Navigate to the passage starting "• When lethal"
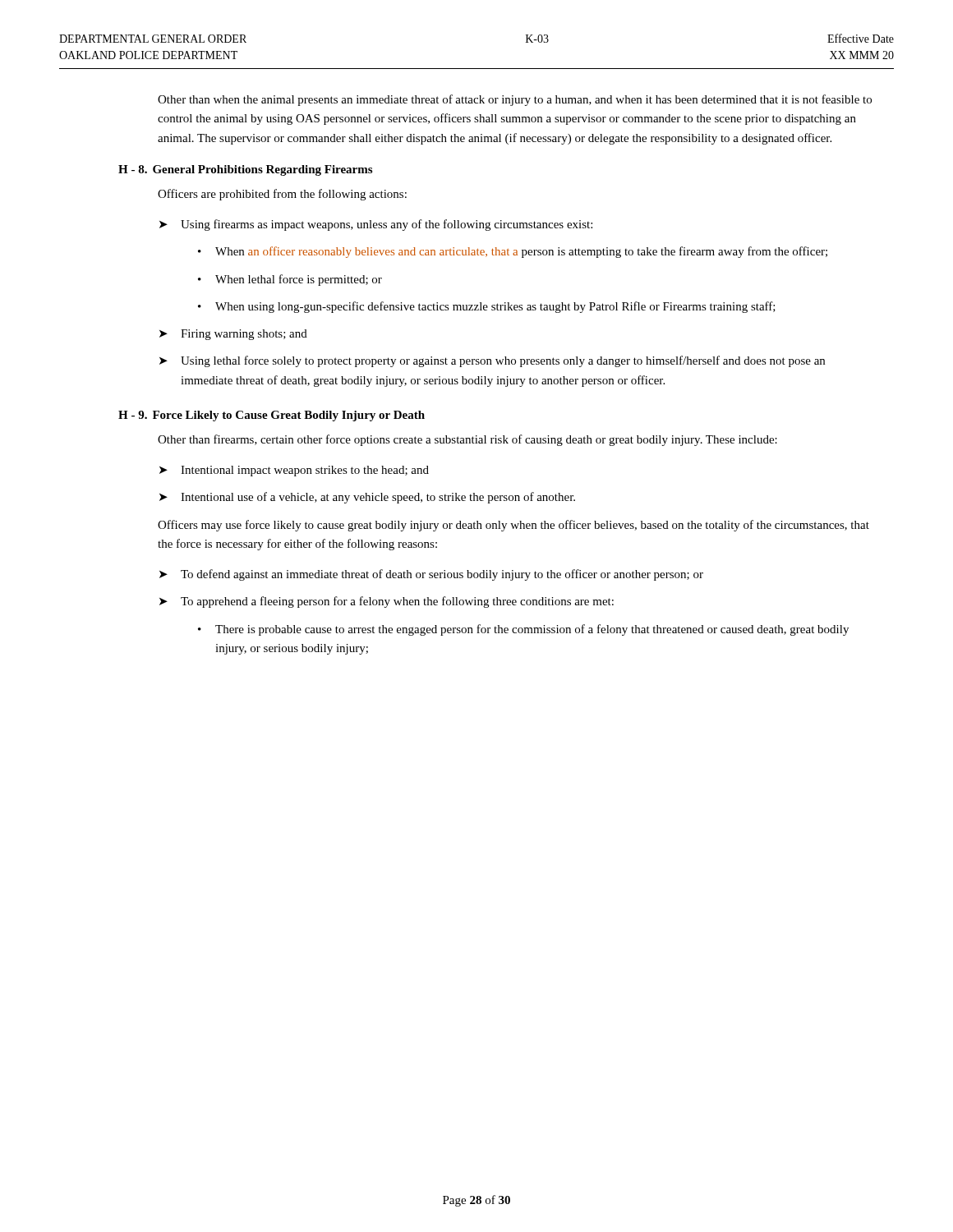Screen dimensions: 1232x953 pyautogui.click(x=290, y=280)
